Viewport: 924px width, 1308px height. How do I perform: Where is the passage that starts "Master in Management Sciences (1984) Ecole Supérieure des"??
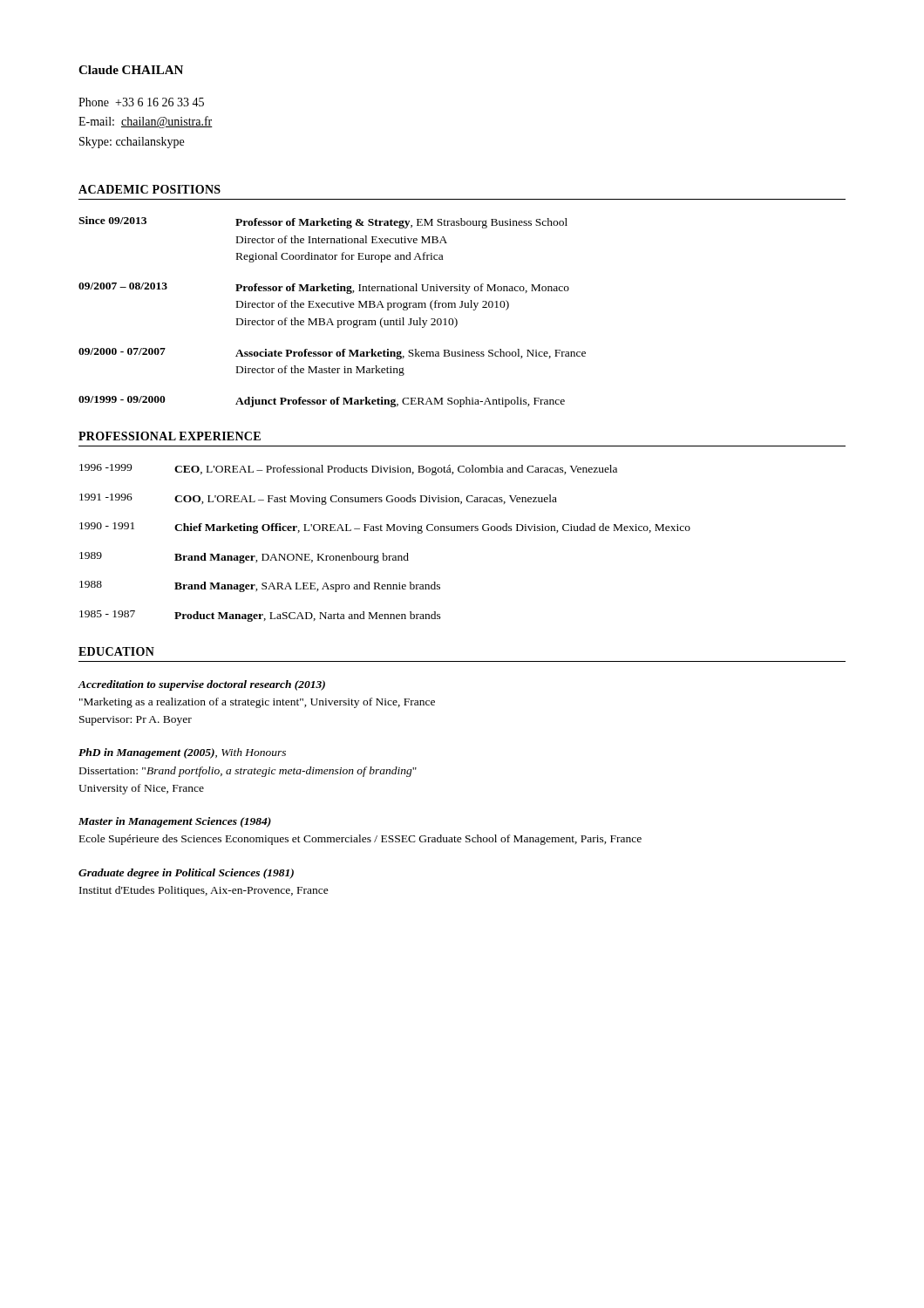pyautogui.click(x=360, y=830)
